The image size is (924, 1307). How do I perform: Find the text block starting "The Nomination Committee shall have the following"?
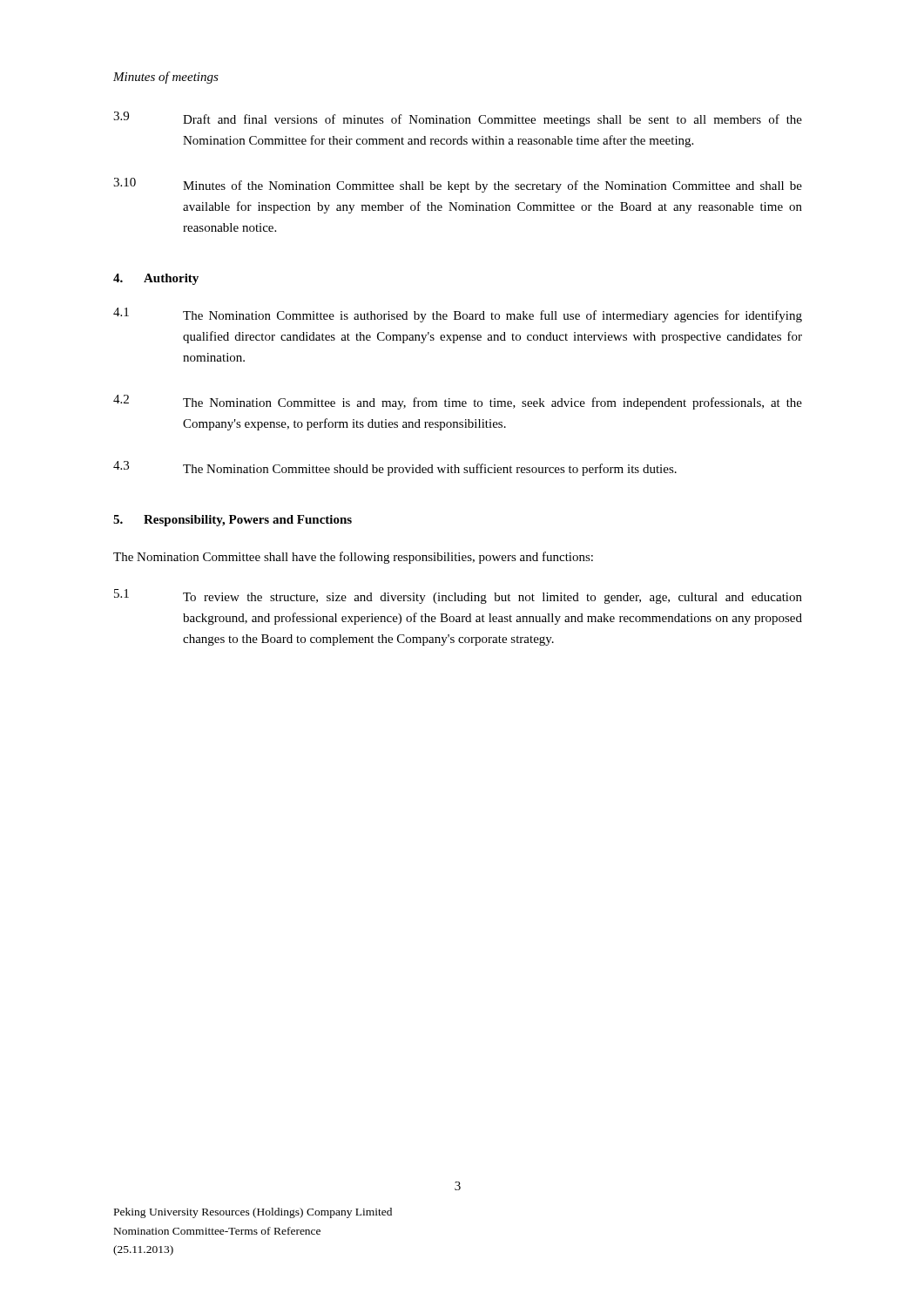point(354,557)
